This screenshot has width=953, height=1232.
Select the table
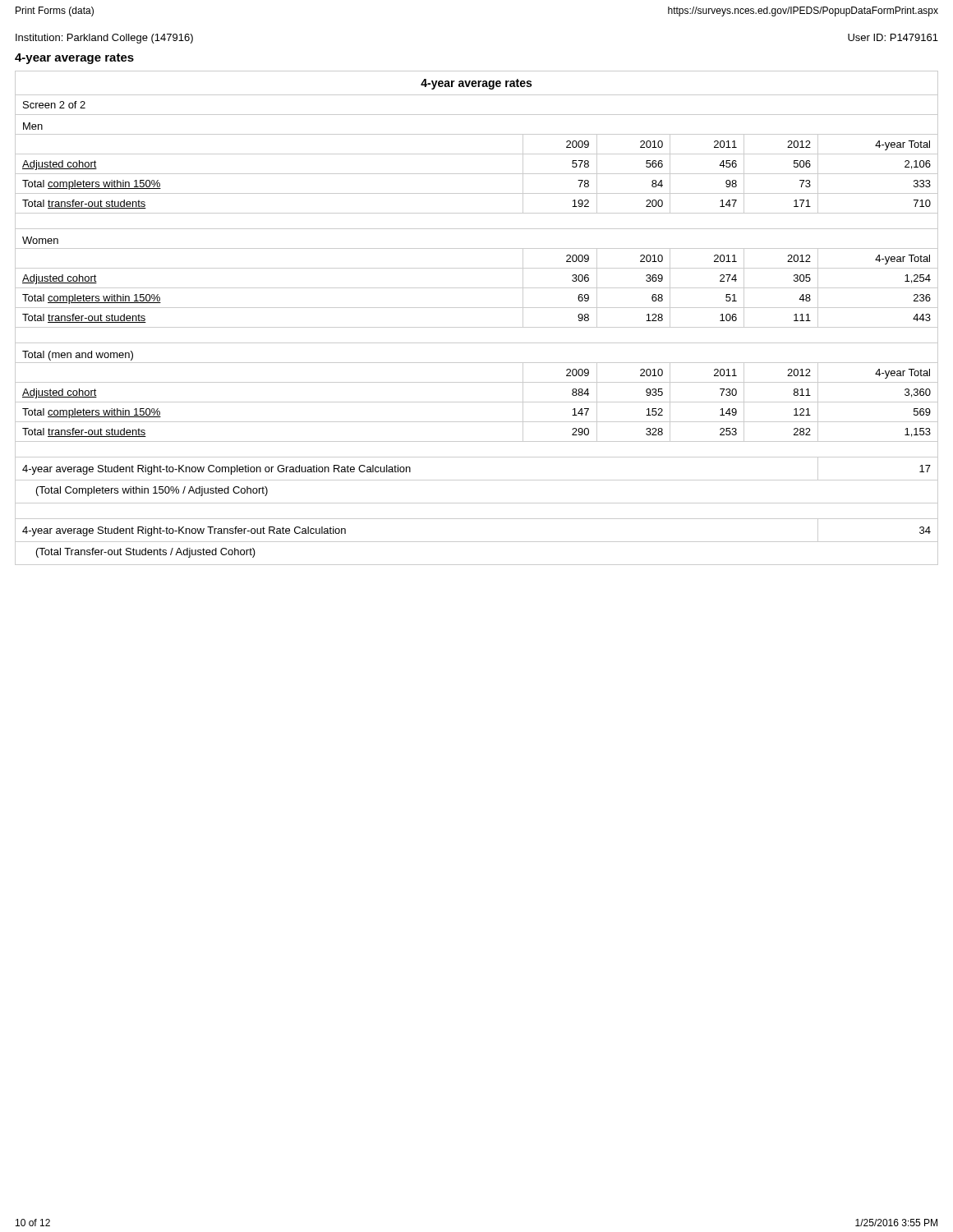pyautogui.click(x=476, y=318)
